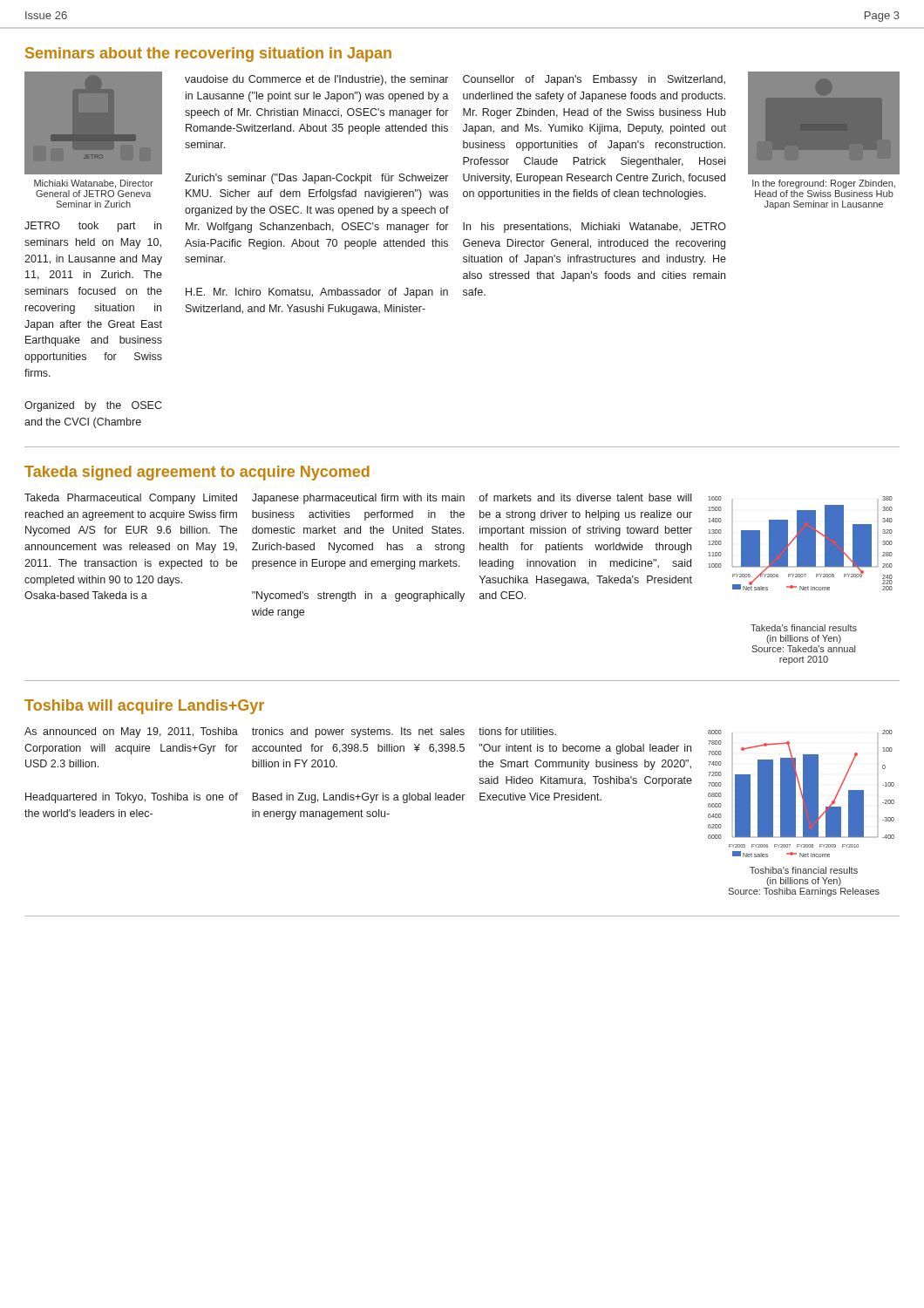924x1308 pixels.
Task: Where is the passage that starts "vaudoise du Commerce et"?
Action: (x=317, y=194)
